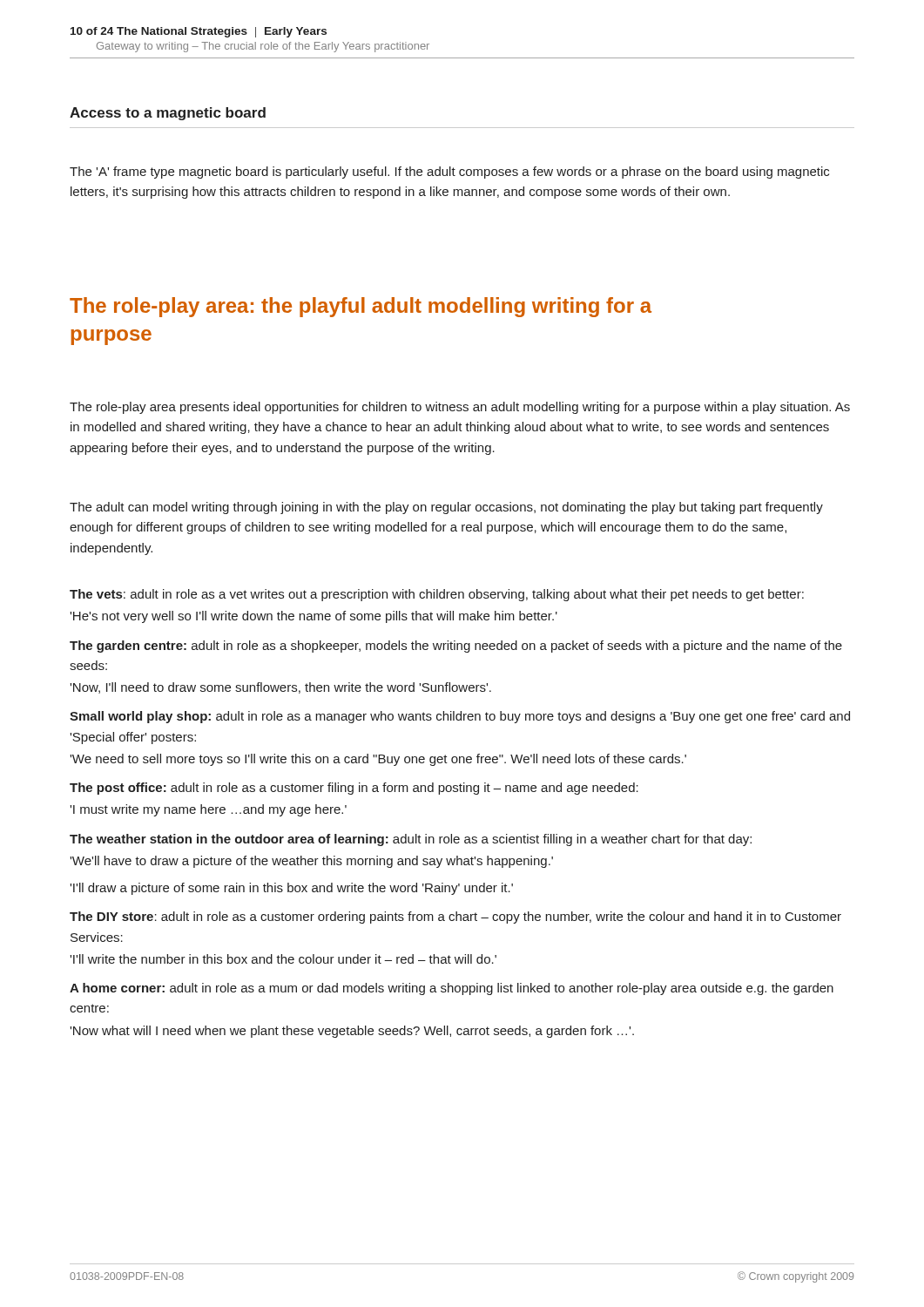Find the block on this page that starts "A home corner:"
This screenshot has height=1307, width=924.
coord(452,989)
